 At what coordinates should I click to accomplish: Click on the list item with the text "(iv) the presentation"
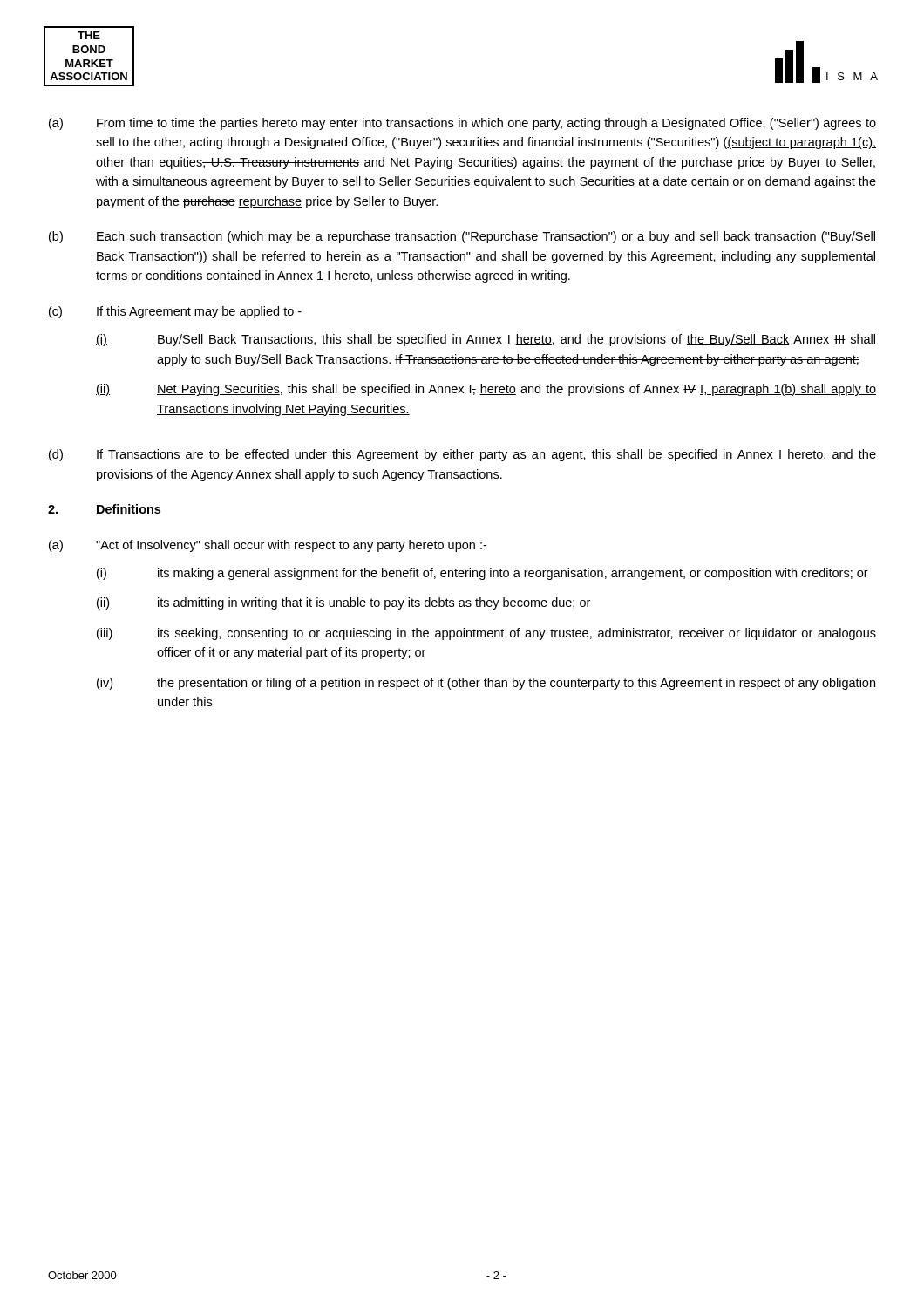[486, 693]
